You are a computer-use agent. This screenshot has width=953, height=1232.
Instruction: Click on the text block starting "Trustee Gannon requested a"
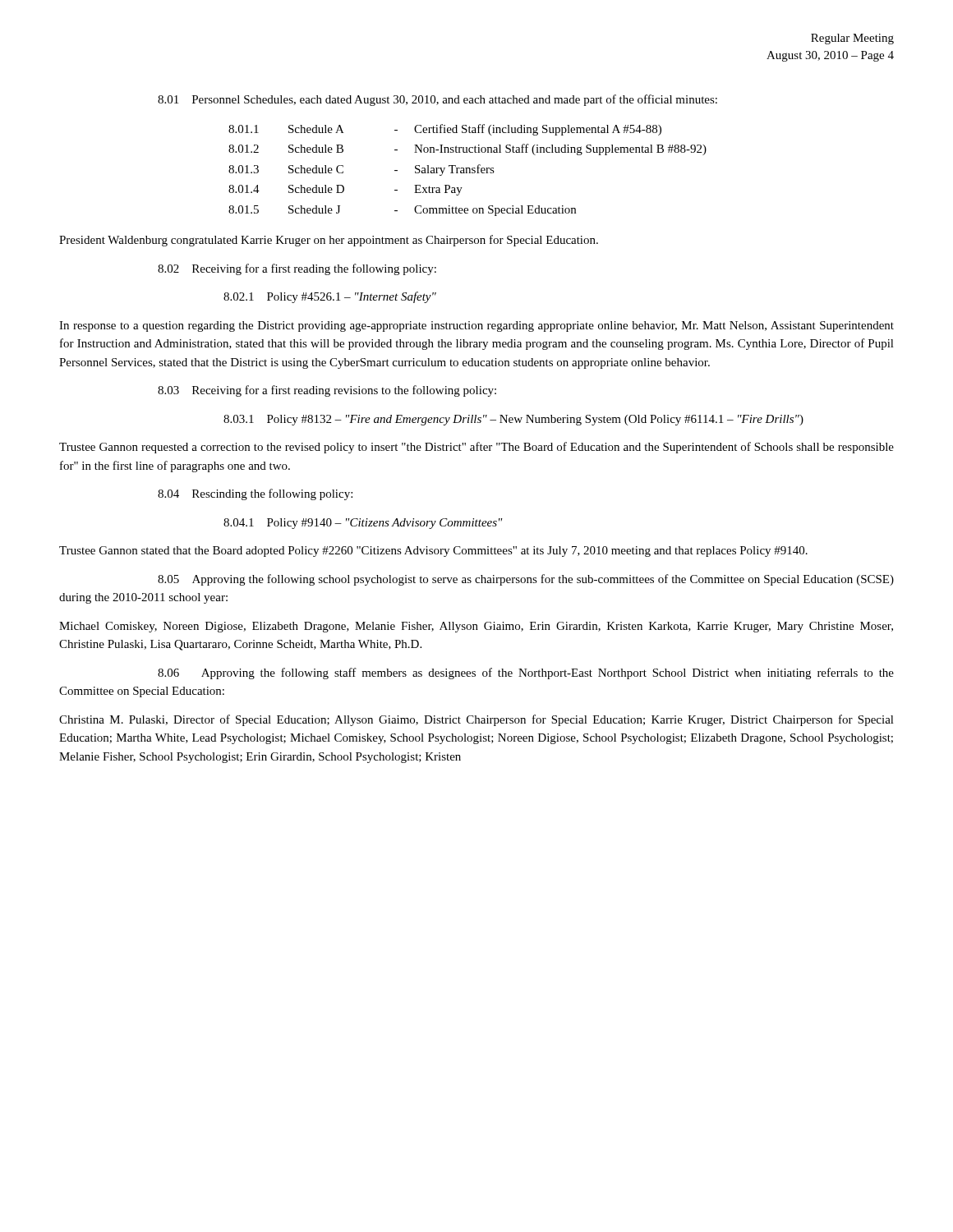(x=476, y=456)
